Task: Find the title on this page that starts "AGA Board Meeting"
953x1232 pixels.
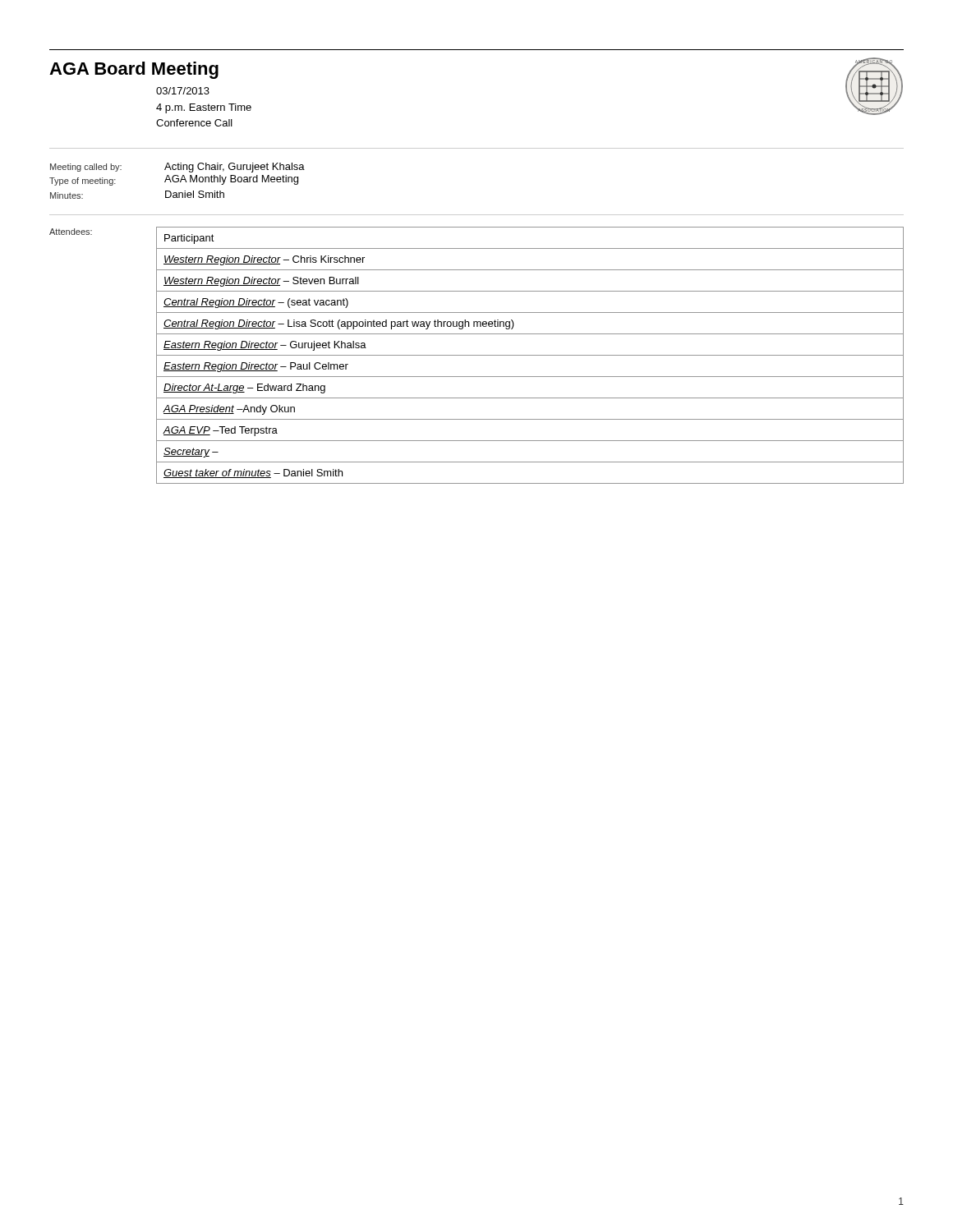Action: [170, 87]
